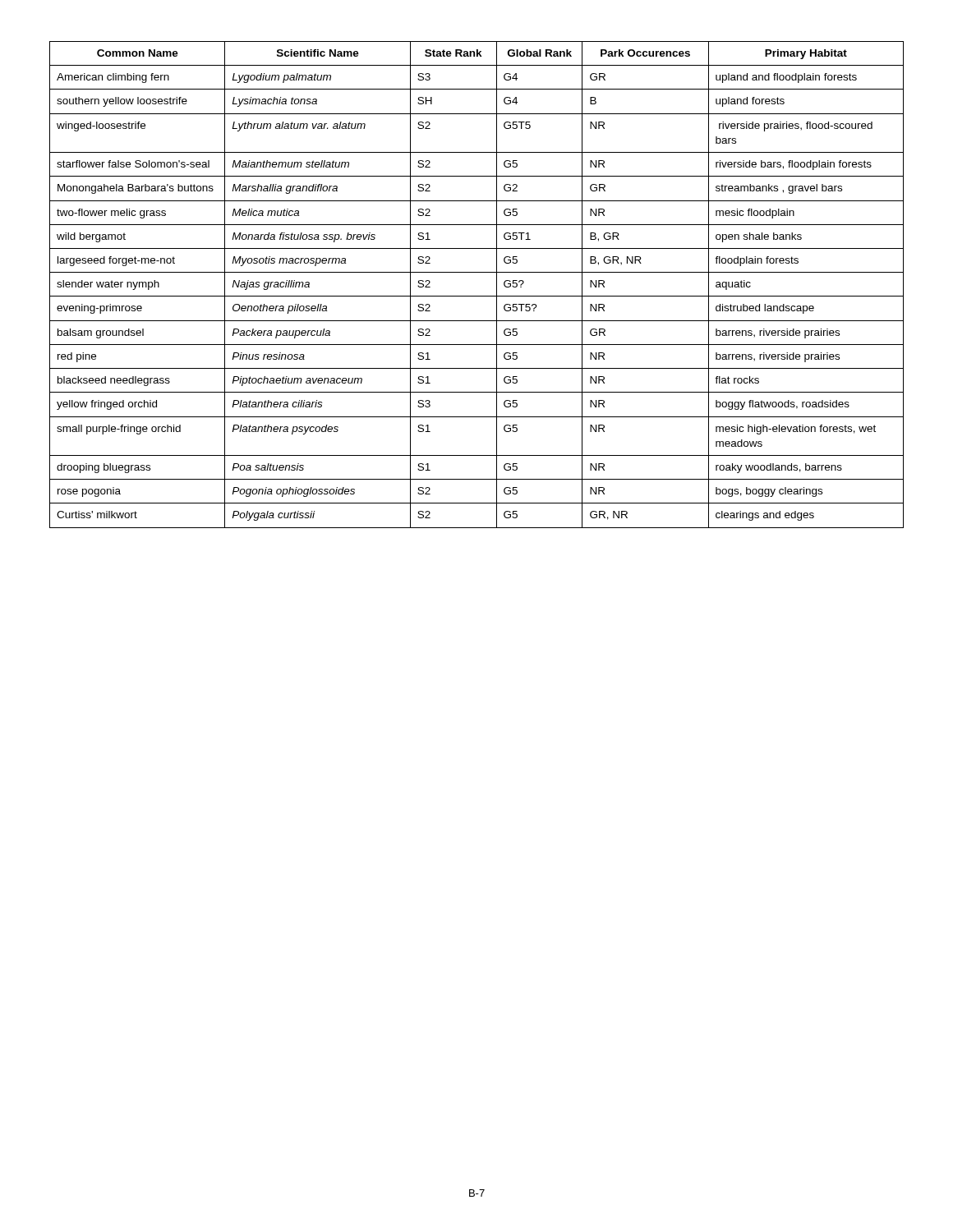The width and height of the screenshot is (953, 1232).
Task: Select the table that reads "rose pogonia"
Action: pyautogui.click(x=476, y=284)
